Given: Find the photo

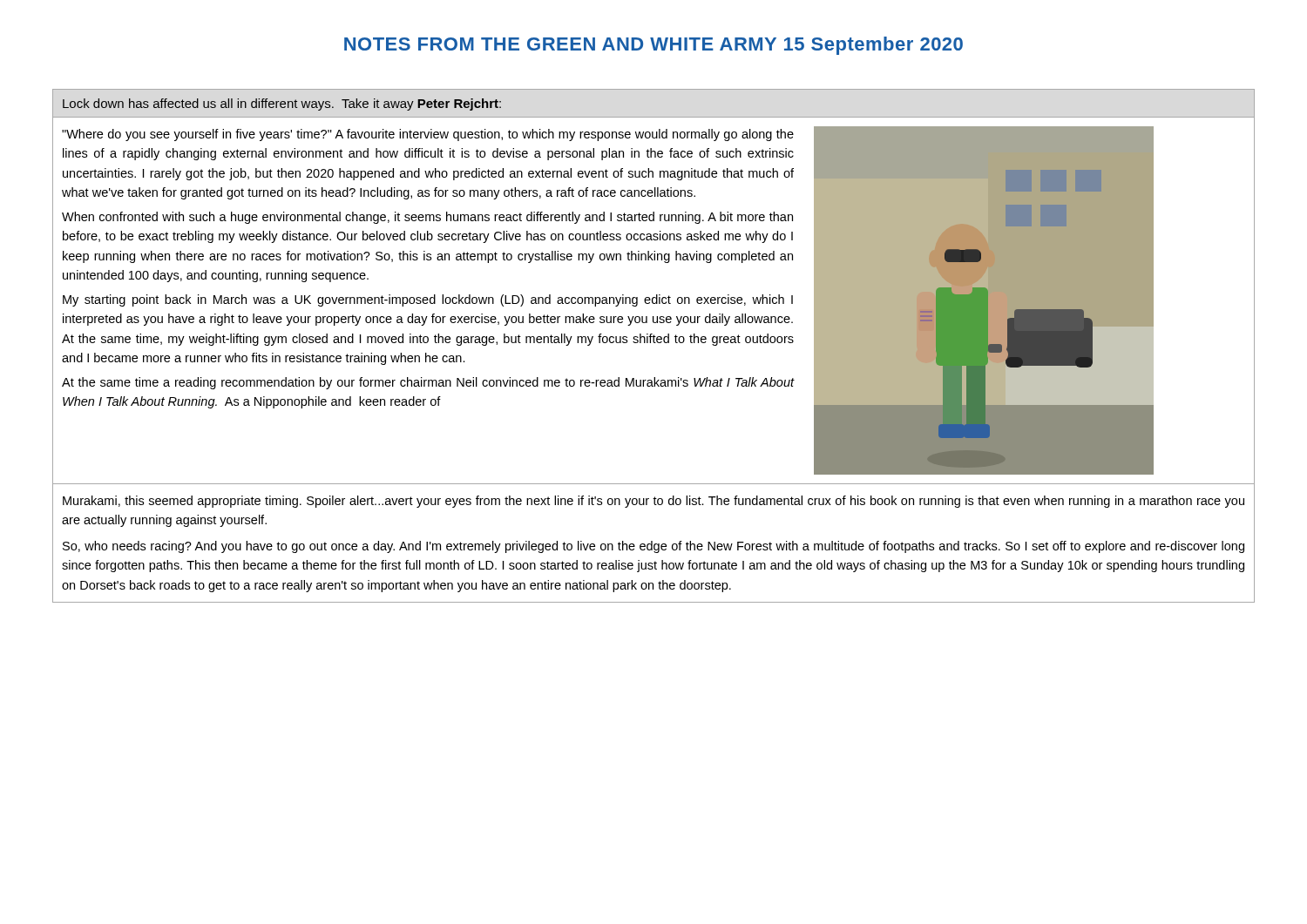Looking at the screenshot, I should [x=983, y=300].
